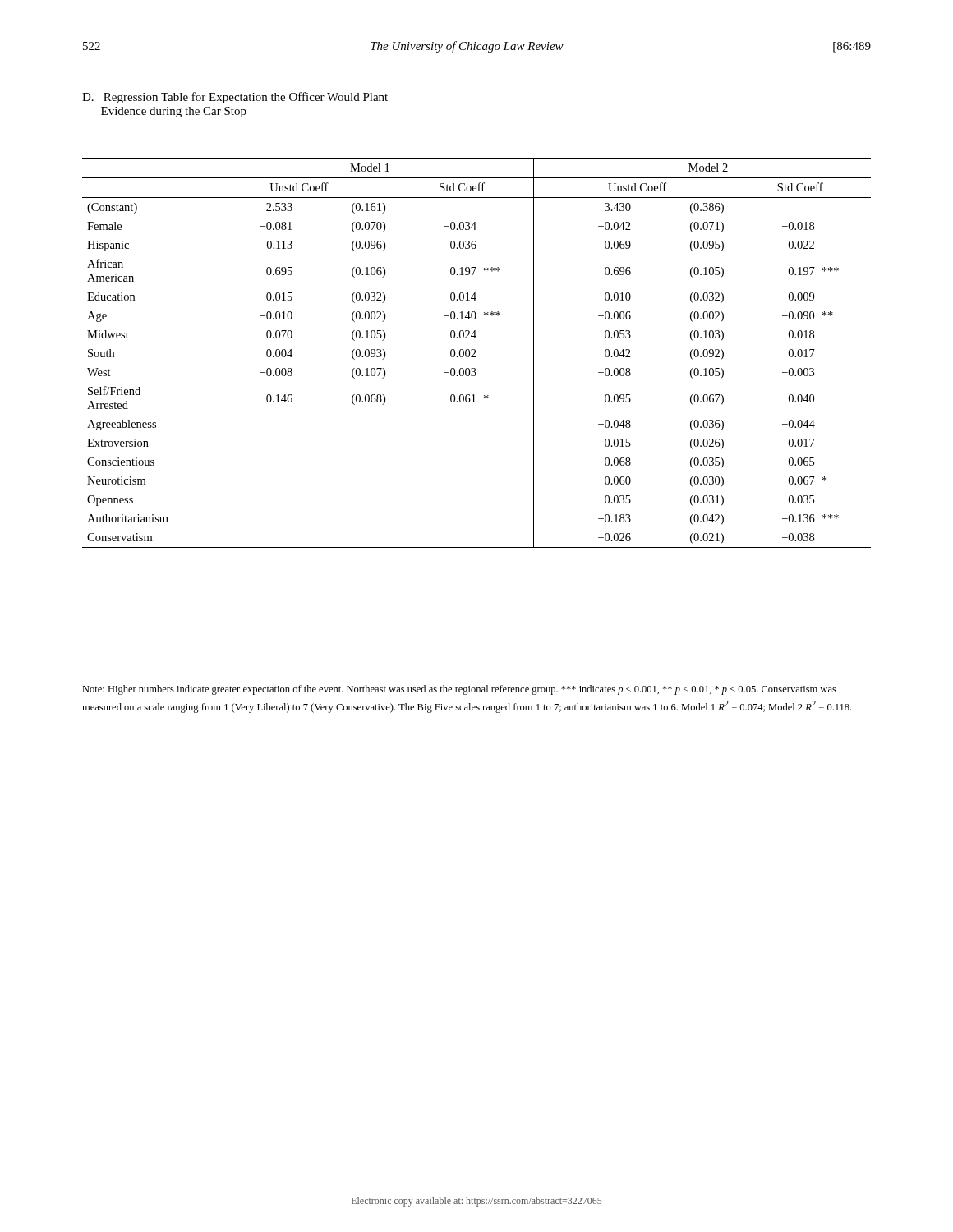953x1232 pixels.
Task: Select the footnote that reads "Note: Higher numbers"
Action: pos(467,698)
